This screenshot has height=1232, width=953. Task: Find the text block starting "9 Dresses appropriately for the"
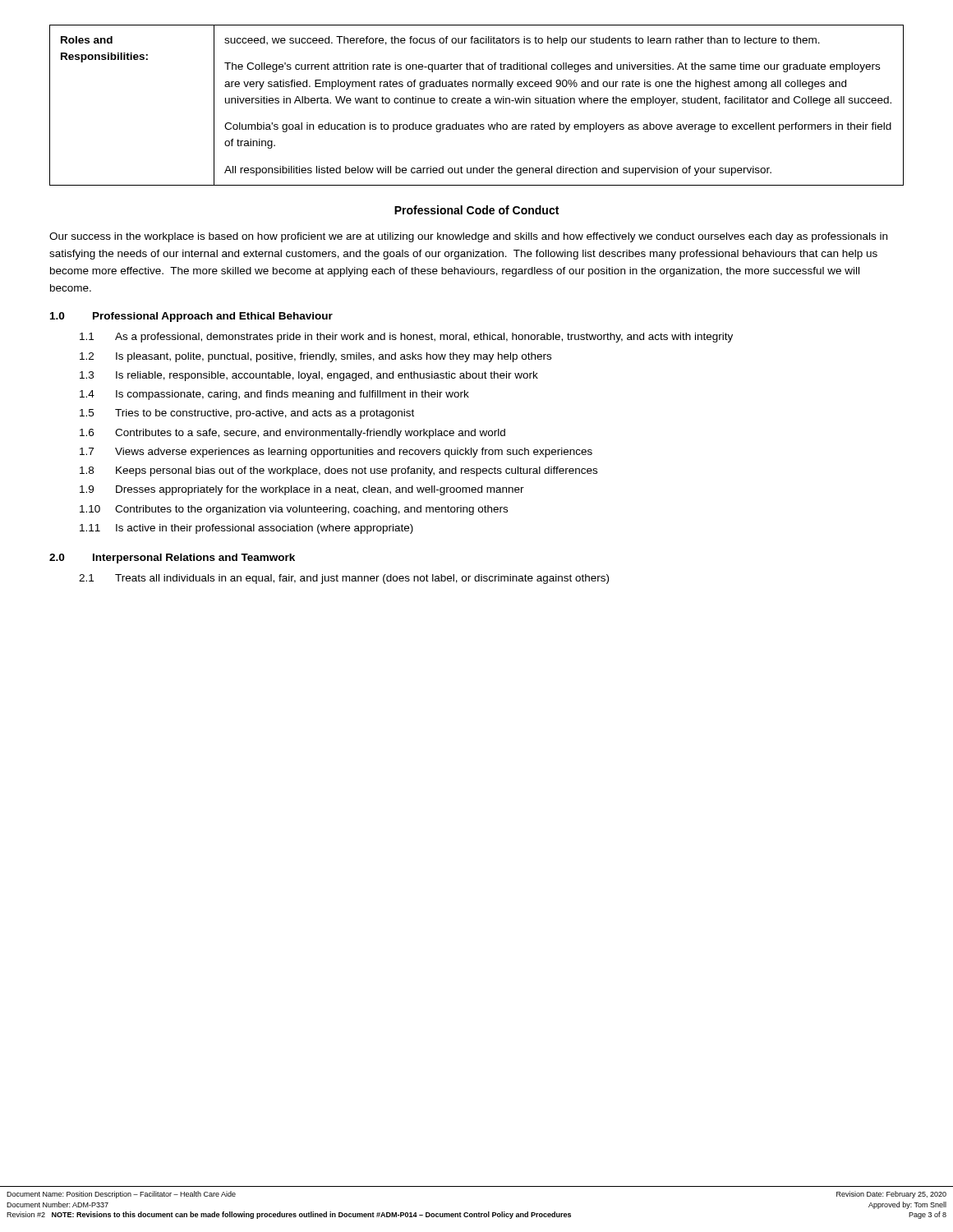[476, 490]
